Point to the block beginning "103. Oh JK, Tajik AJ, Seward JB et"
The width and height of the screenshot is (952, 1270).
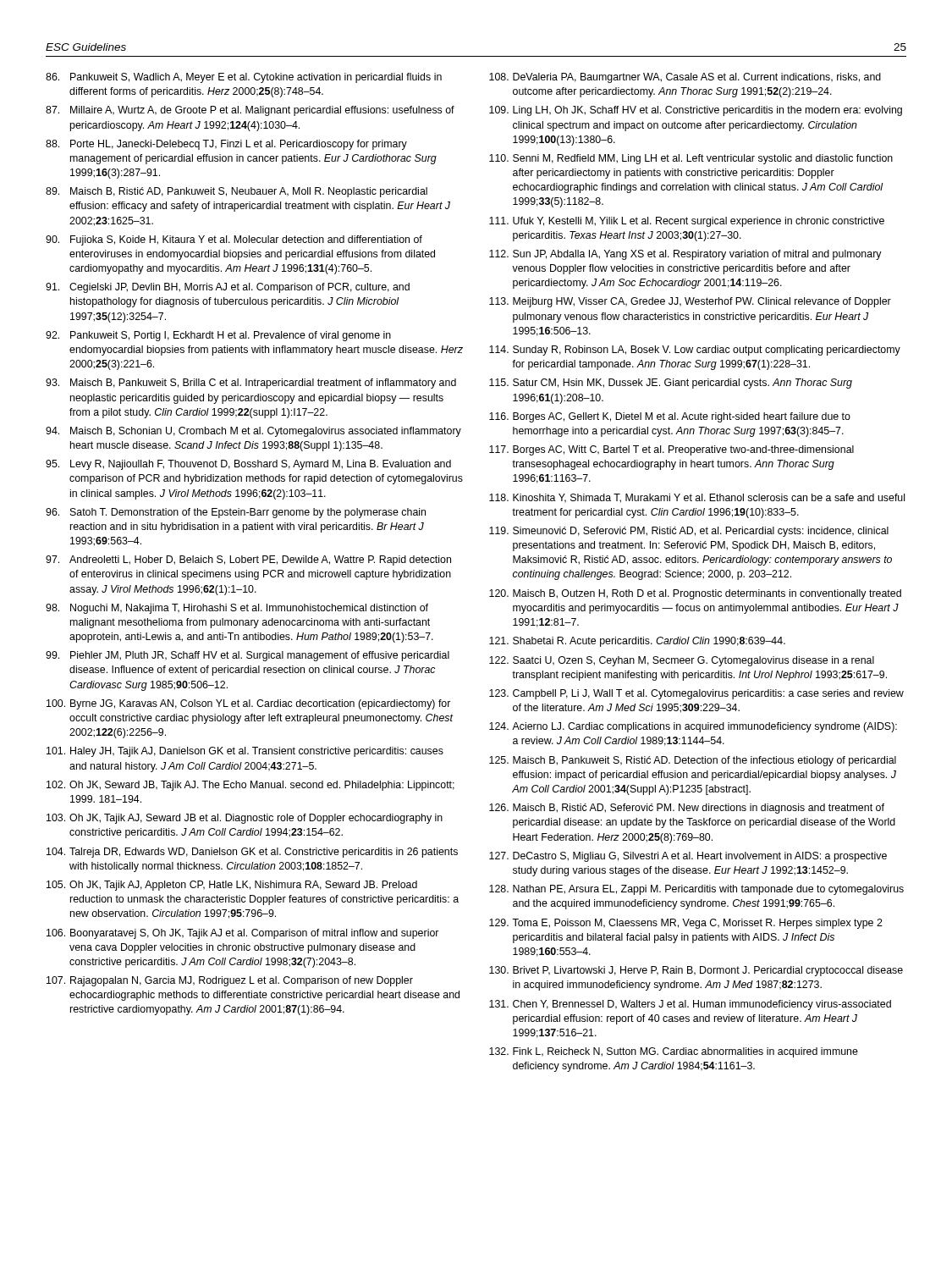tap(255, 826)
